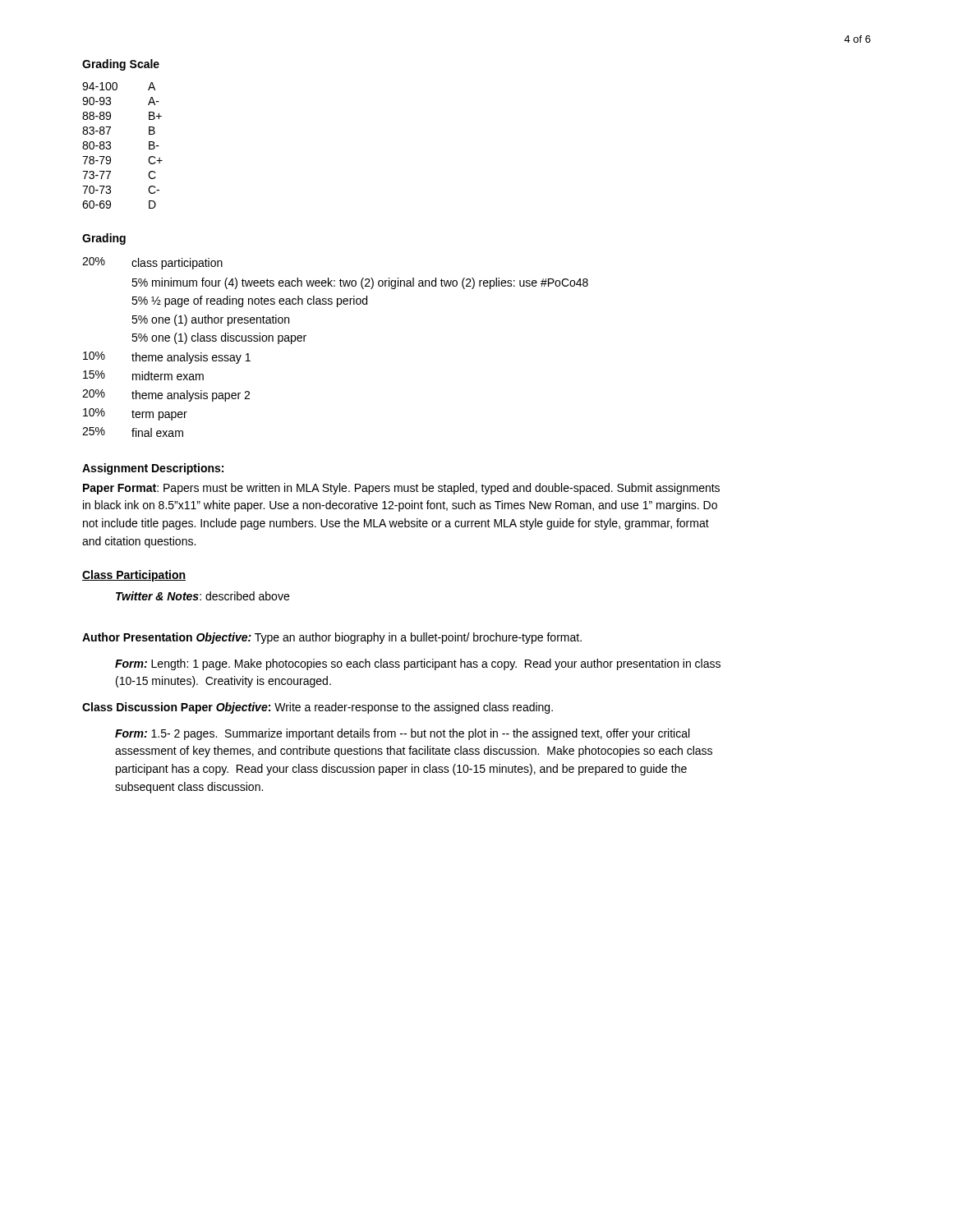Screen dimensions: 1232x953
Task: Navigate to the region starting "10% term paper"
Action: point(135,414)
